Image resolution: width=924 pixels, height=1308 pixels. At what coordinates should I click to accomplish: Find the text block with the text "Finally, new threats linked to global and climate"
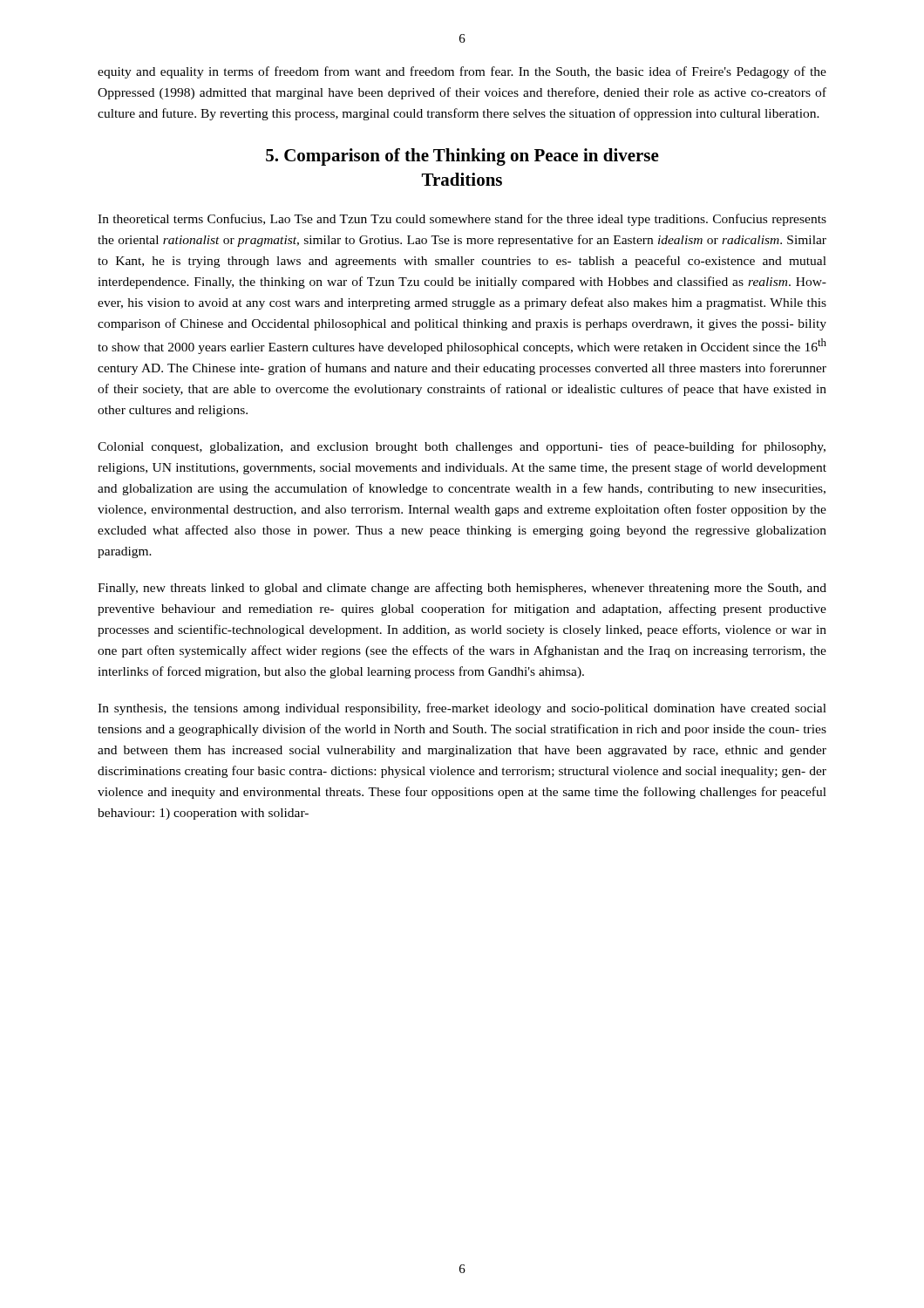tap(462, 629)
